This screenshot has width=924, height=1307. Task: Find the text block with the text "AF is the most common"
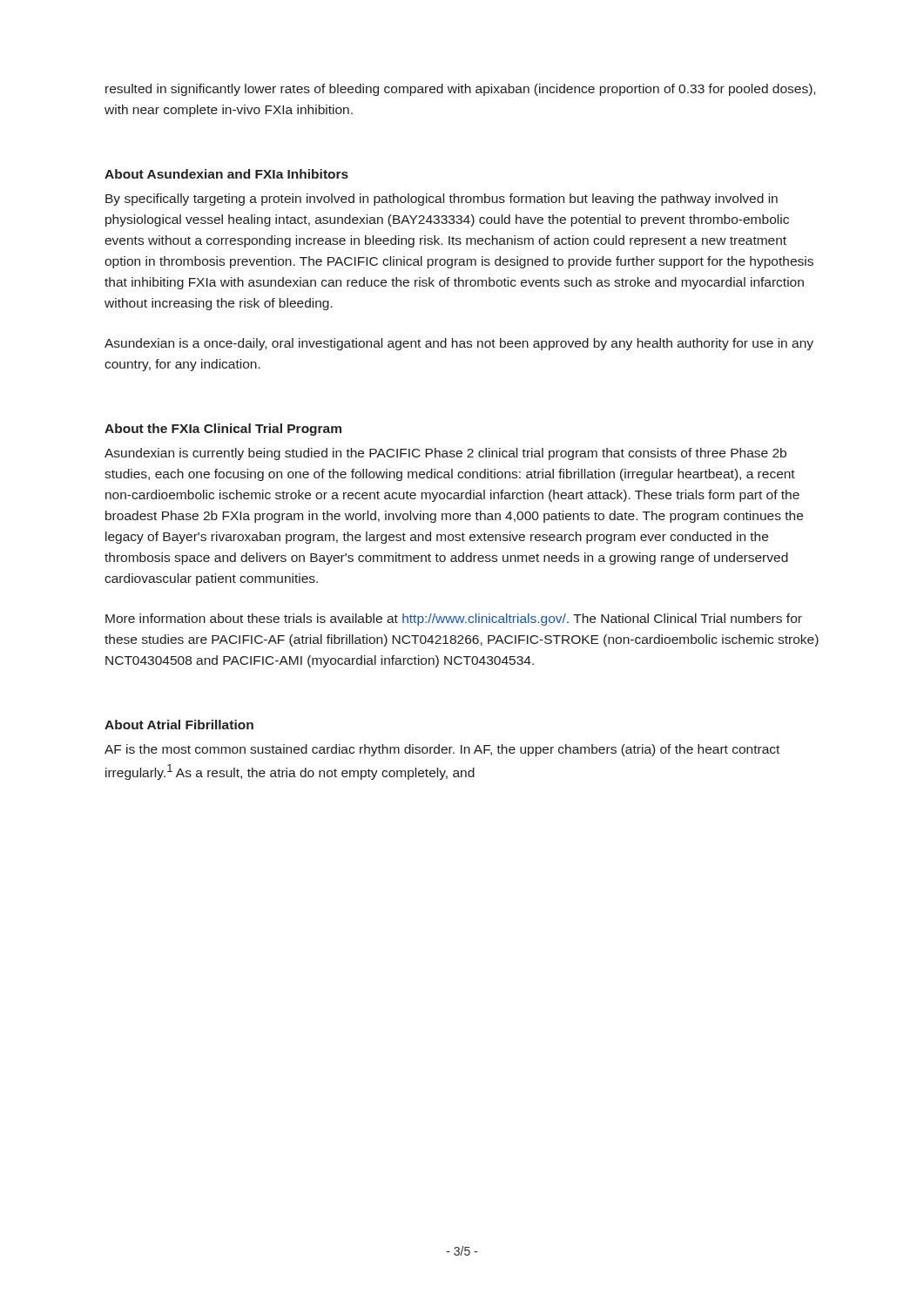[442, 761]
